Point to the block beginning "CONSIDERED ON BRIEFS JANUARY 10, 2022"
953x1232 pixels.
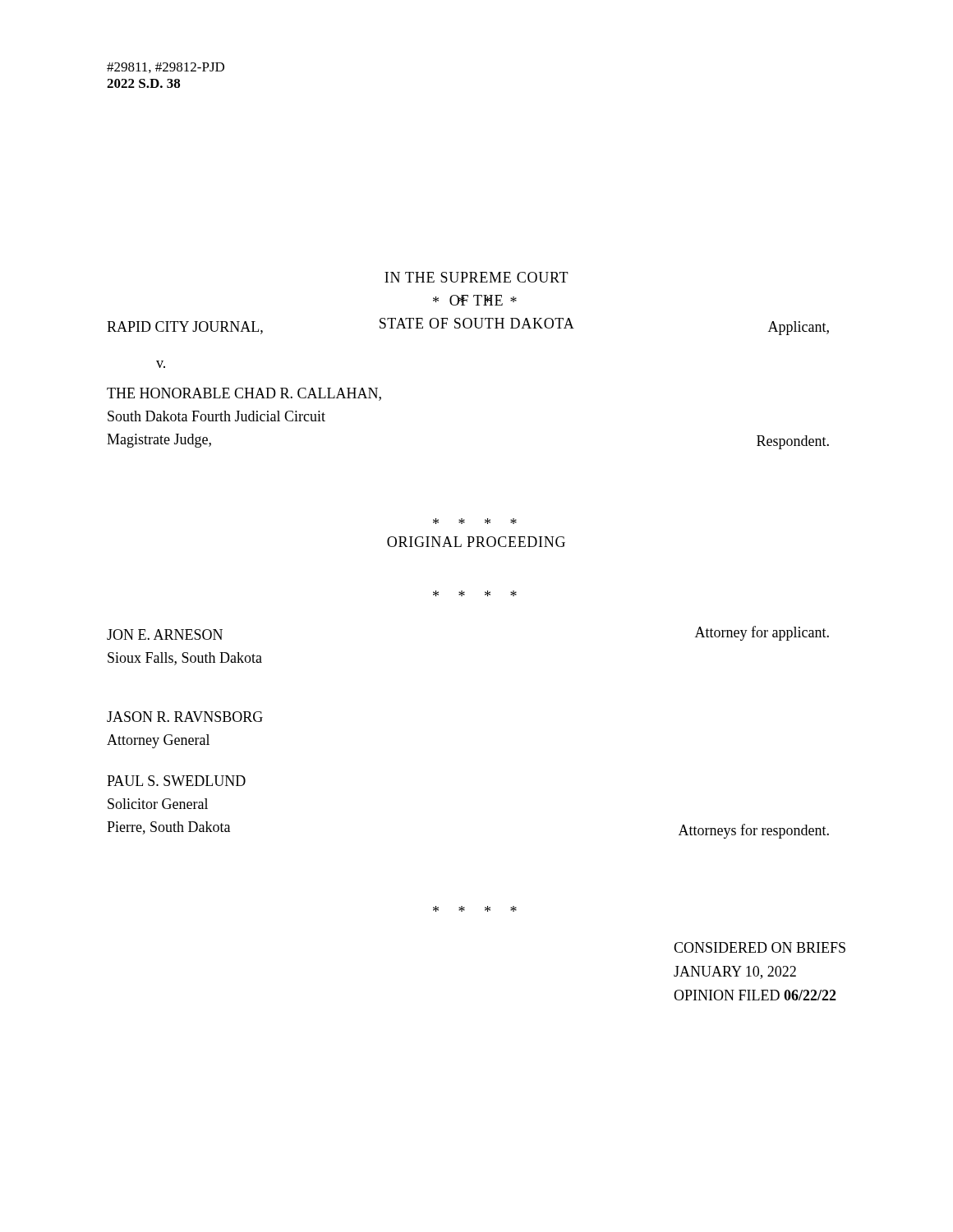point(760,972)
